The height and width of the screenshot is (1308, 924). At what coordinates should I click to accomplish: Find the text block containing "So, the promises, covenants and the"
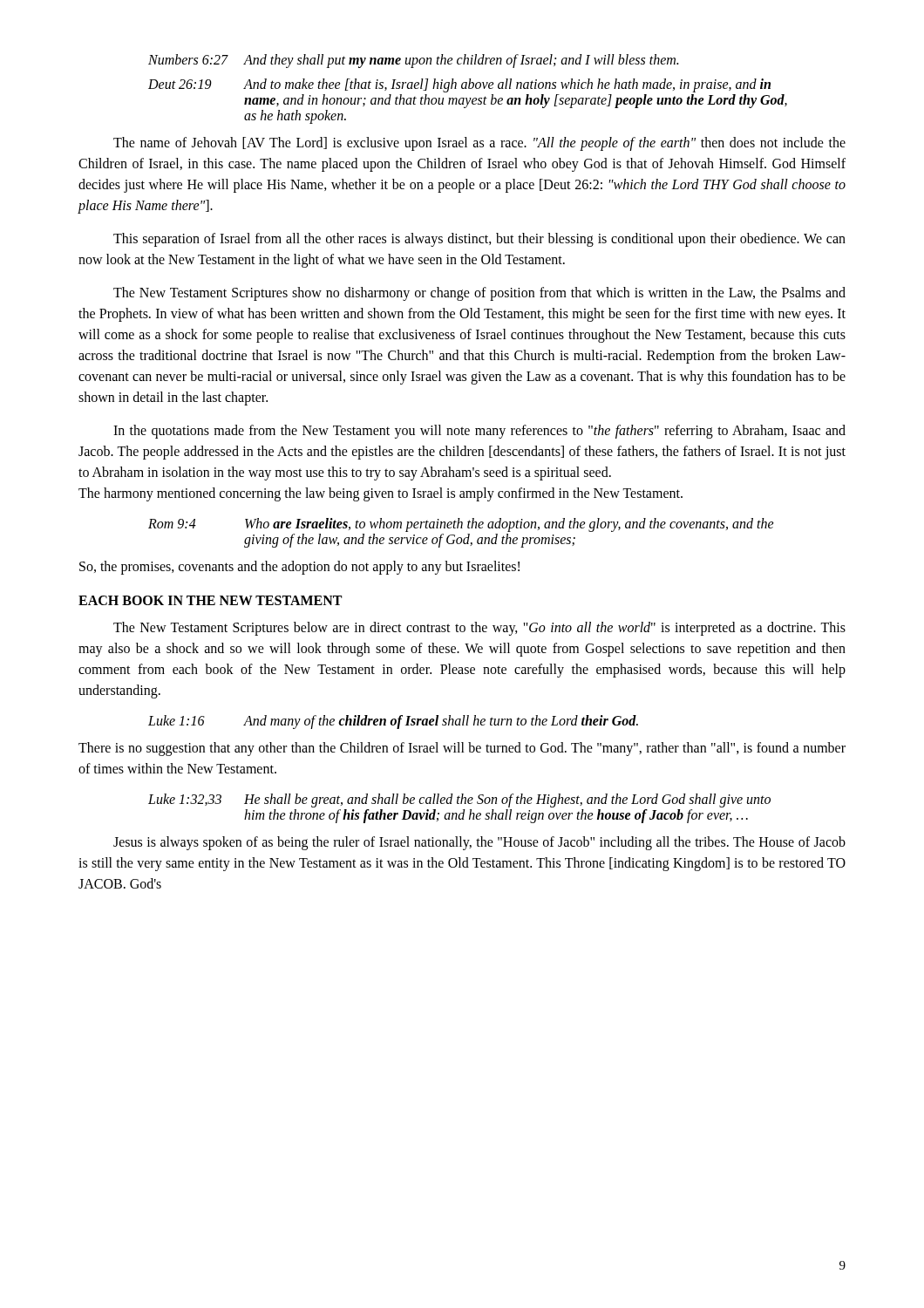point(300,566)
